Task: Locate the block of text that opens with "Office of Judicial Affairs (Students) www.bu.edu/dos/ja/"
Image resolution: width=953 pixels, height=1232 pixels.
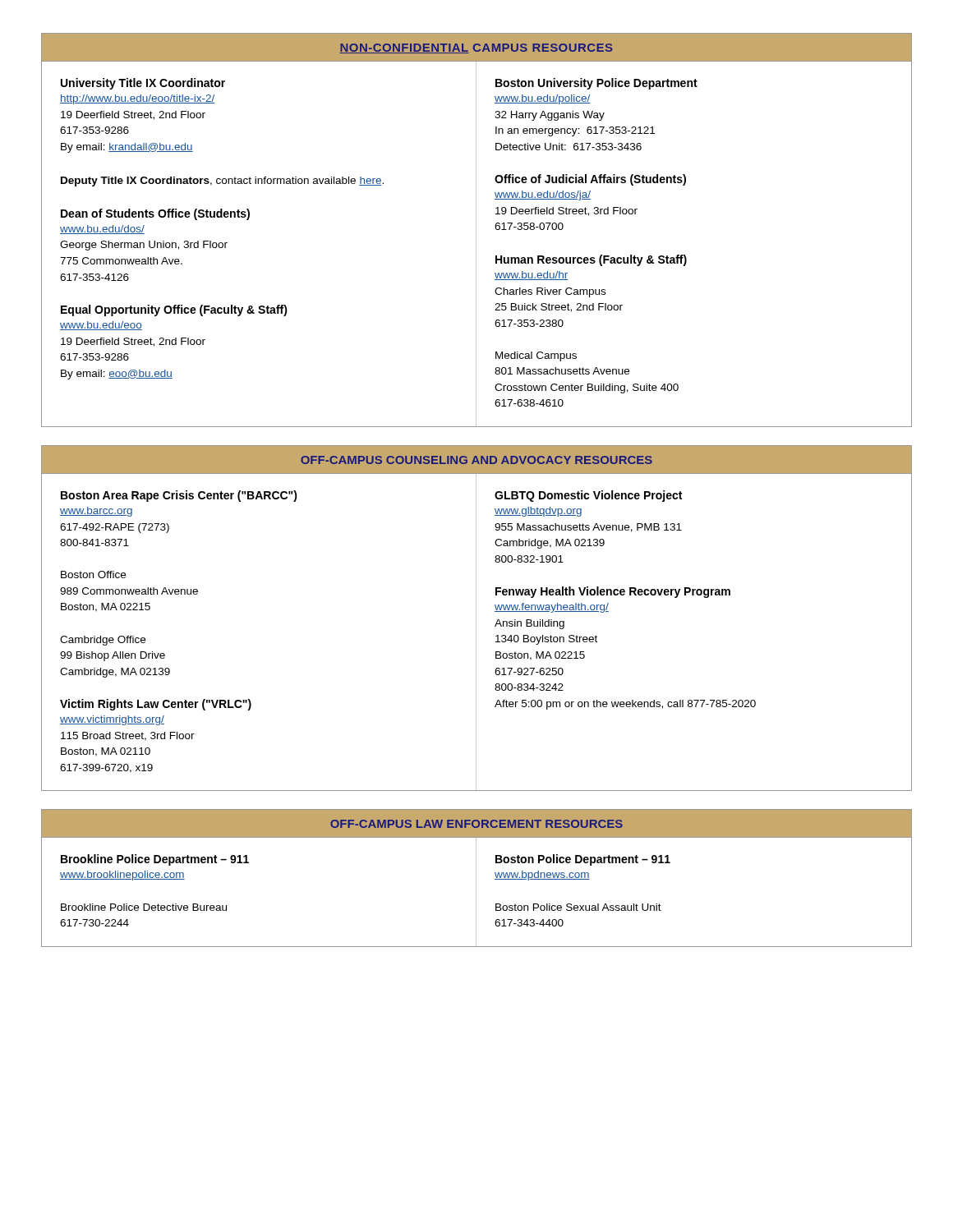Action: coord(590,180)
